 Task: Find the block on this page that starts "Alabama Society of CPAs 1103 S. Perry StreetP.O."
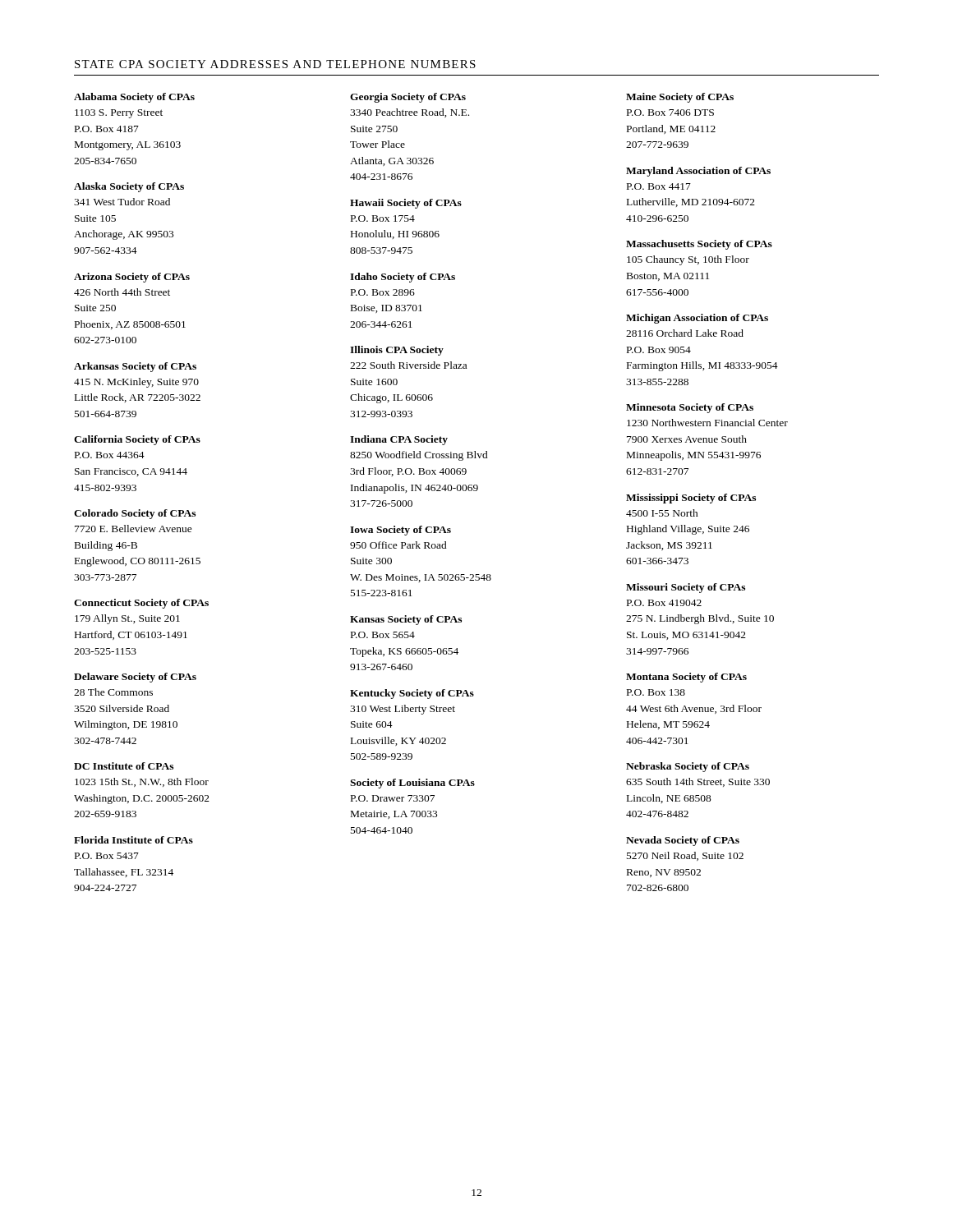[x=134, y=98]
